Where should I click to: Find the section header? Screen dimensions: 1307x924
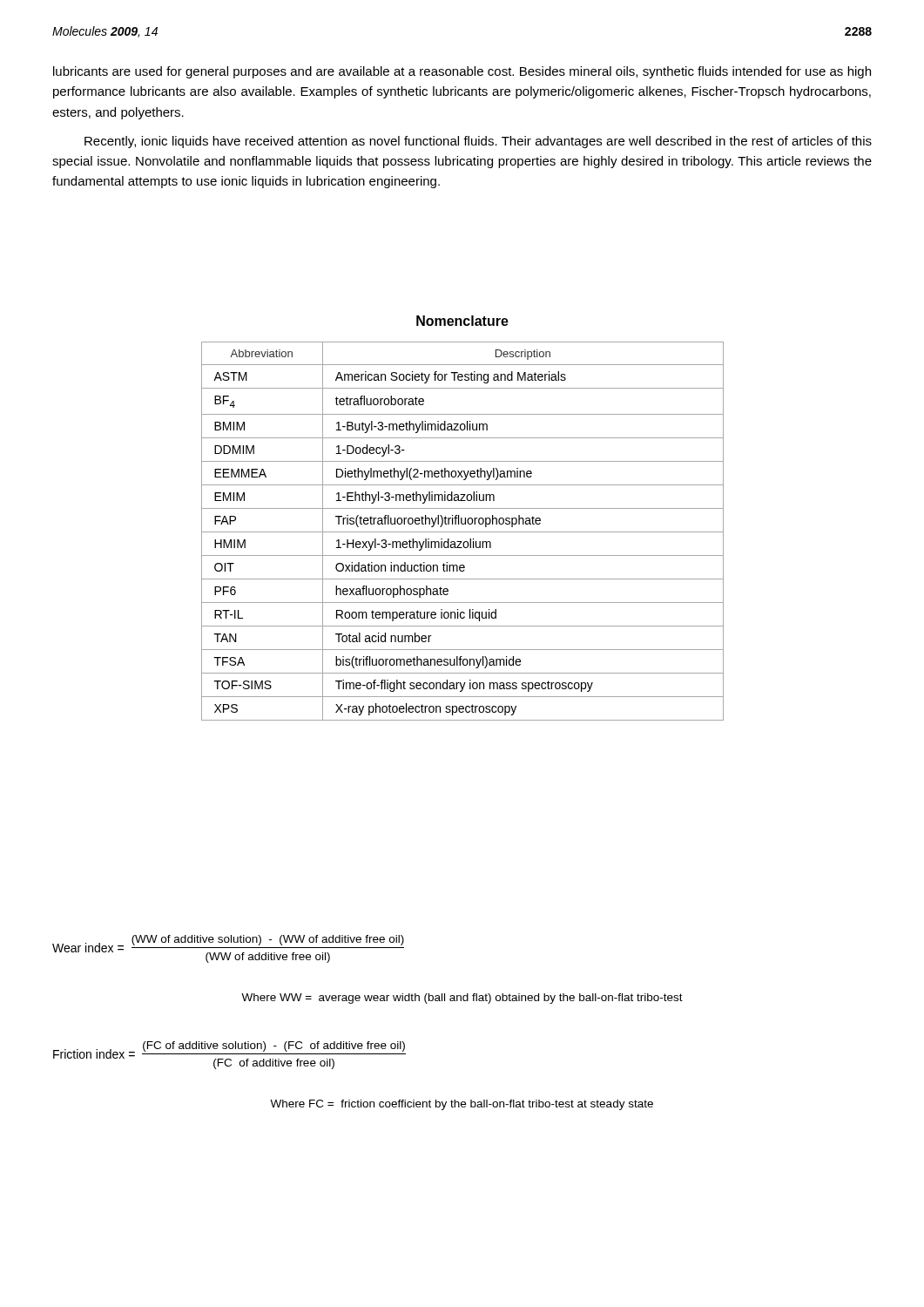462,321
